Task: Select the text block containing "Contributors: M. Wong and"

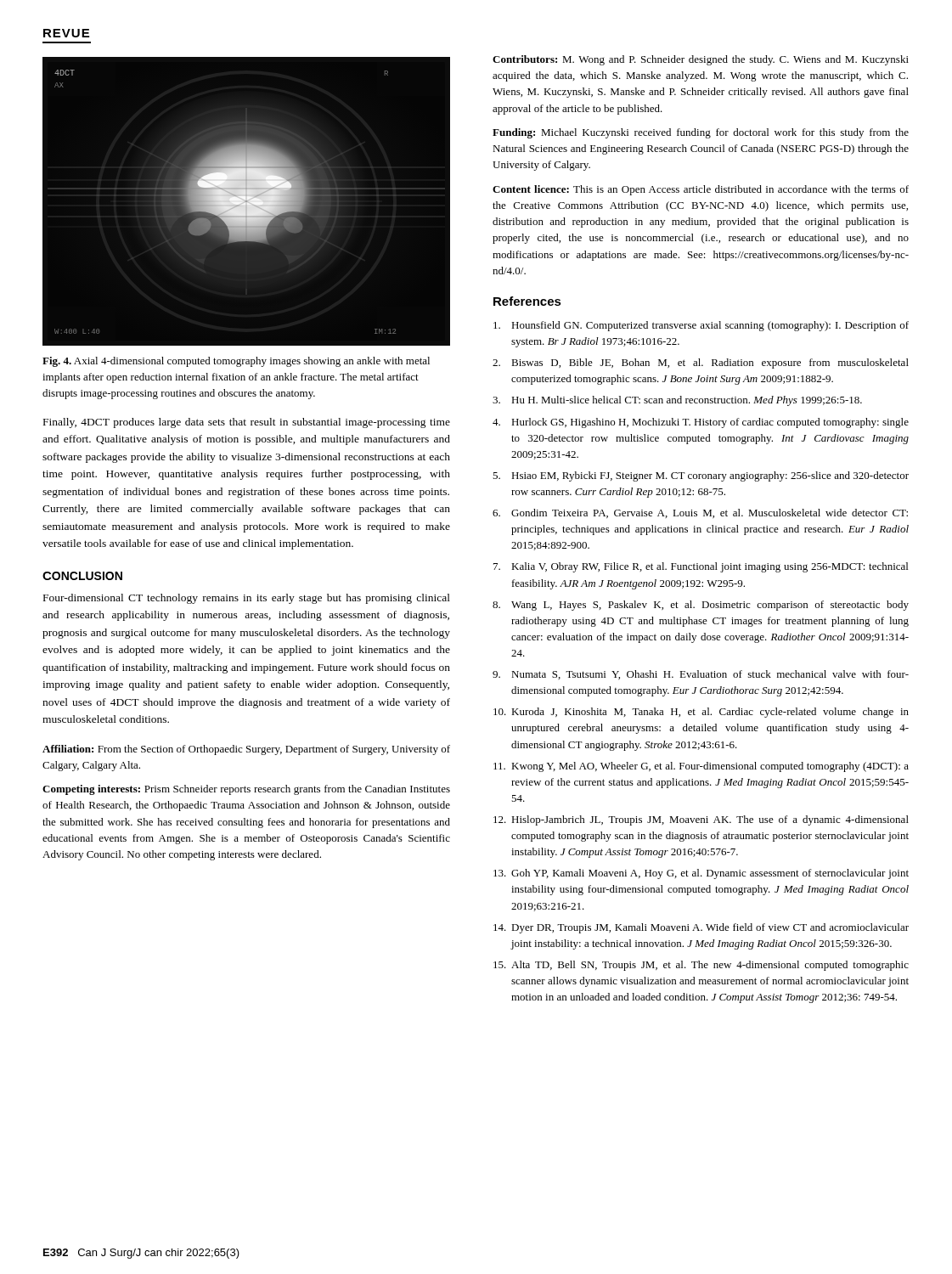Action: (701, 84)
